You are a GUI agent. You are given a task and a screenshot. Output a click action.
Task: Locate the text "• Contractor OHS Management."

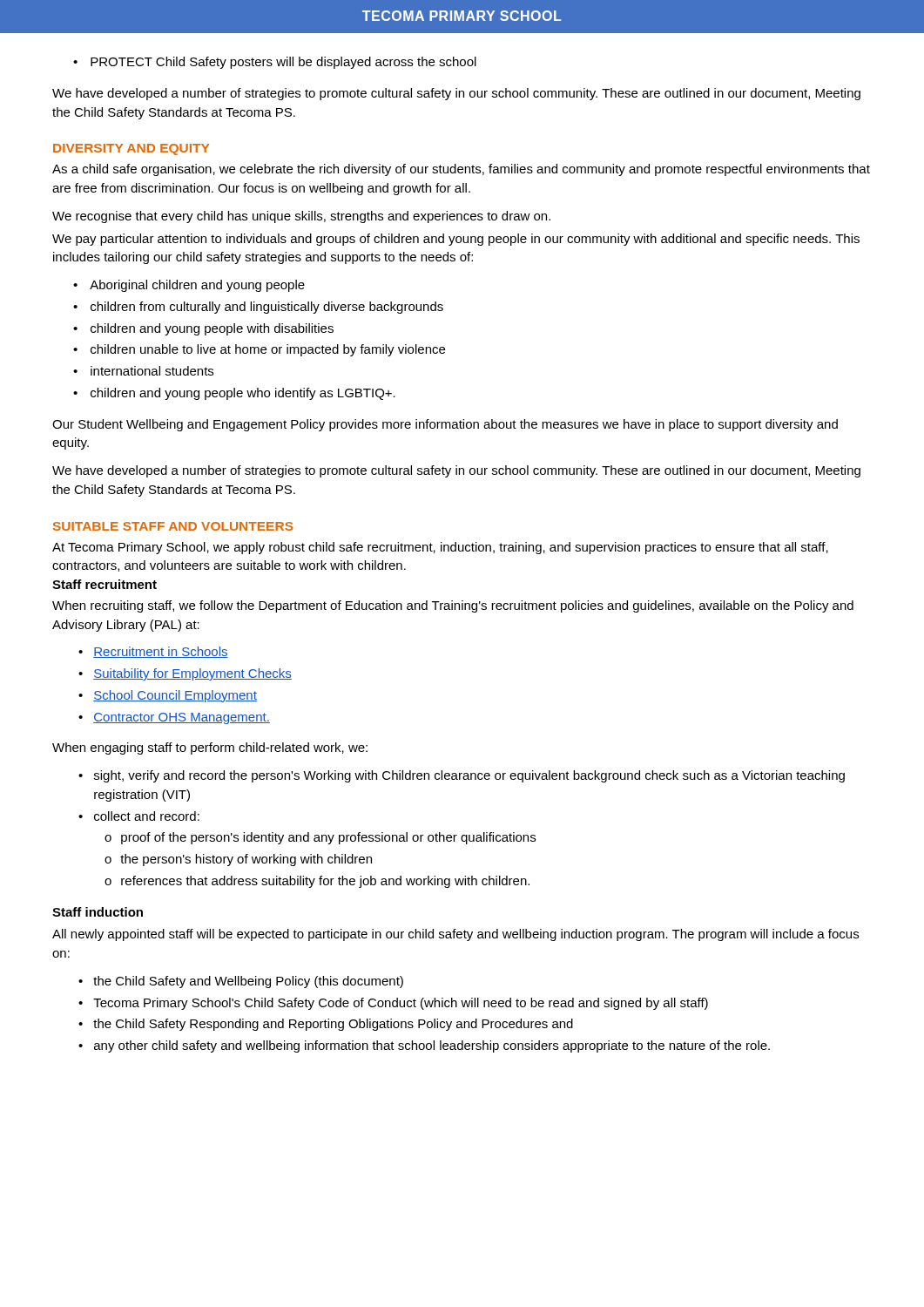(174, 717)
